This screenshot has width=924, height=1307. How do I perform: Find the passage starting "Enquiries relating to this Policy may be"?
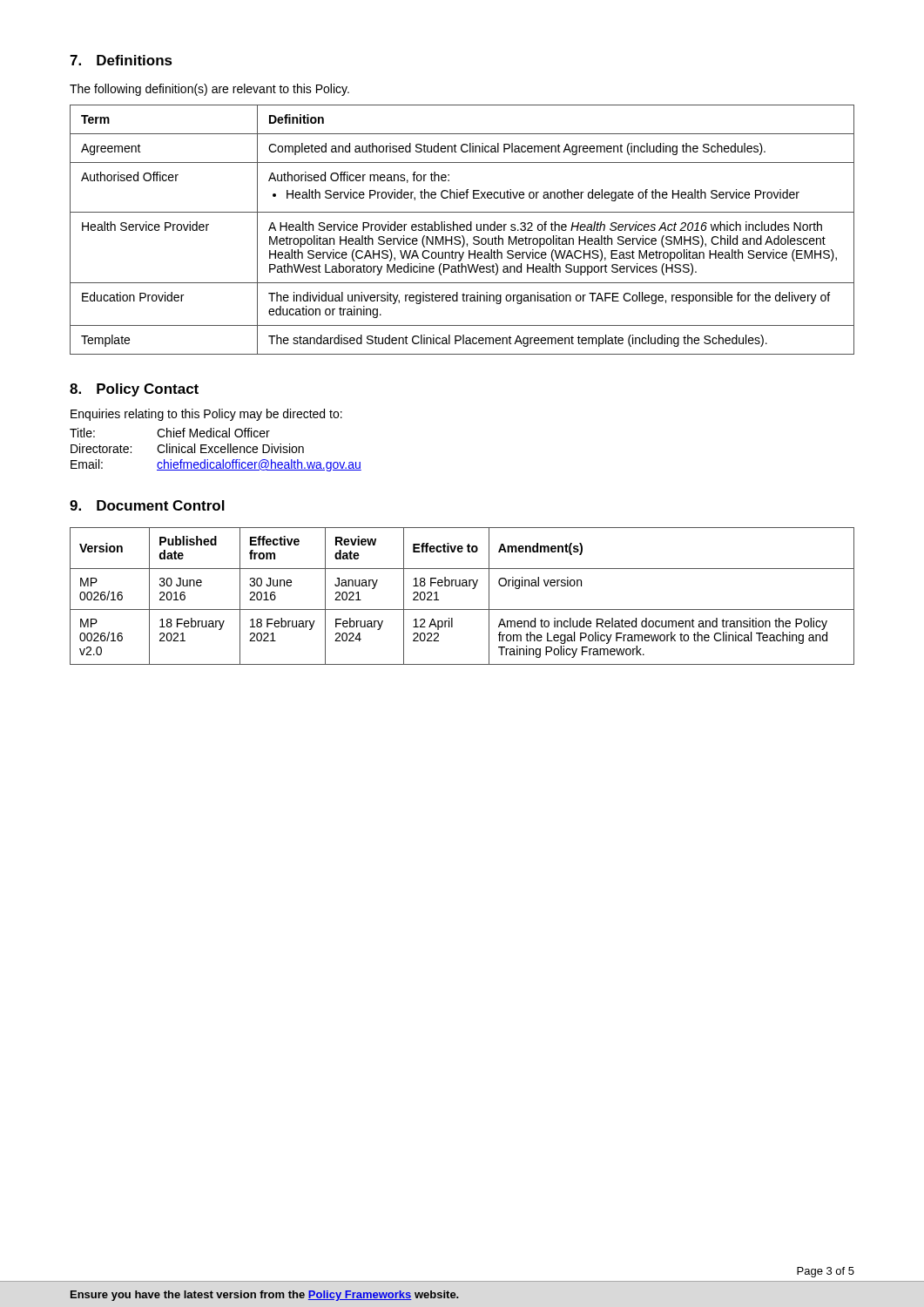coord(206,415)
